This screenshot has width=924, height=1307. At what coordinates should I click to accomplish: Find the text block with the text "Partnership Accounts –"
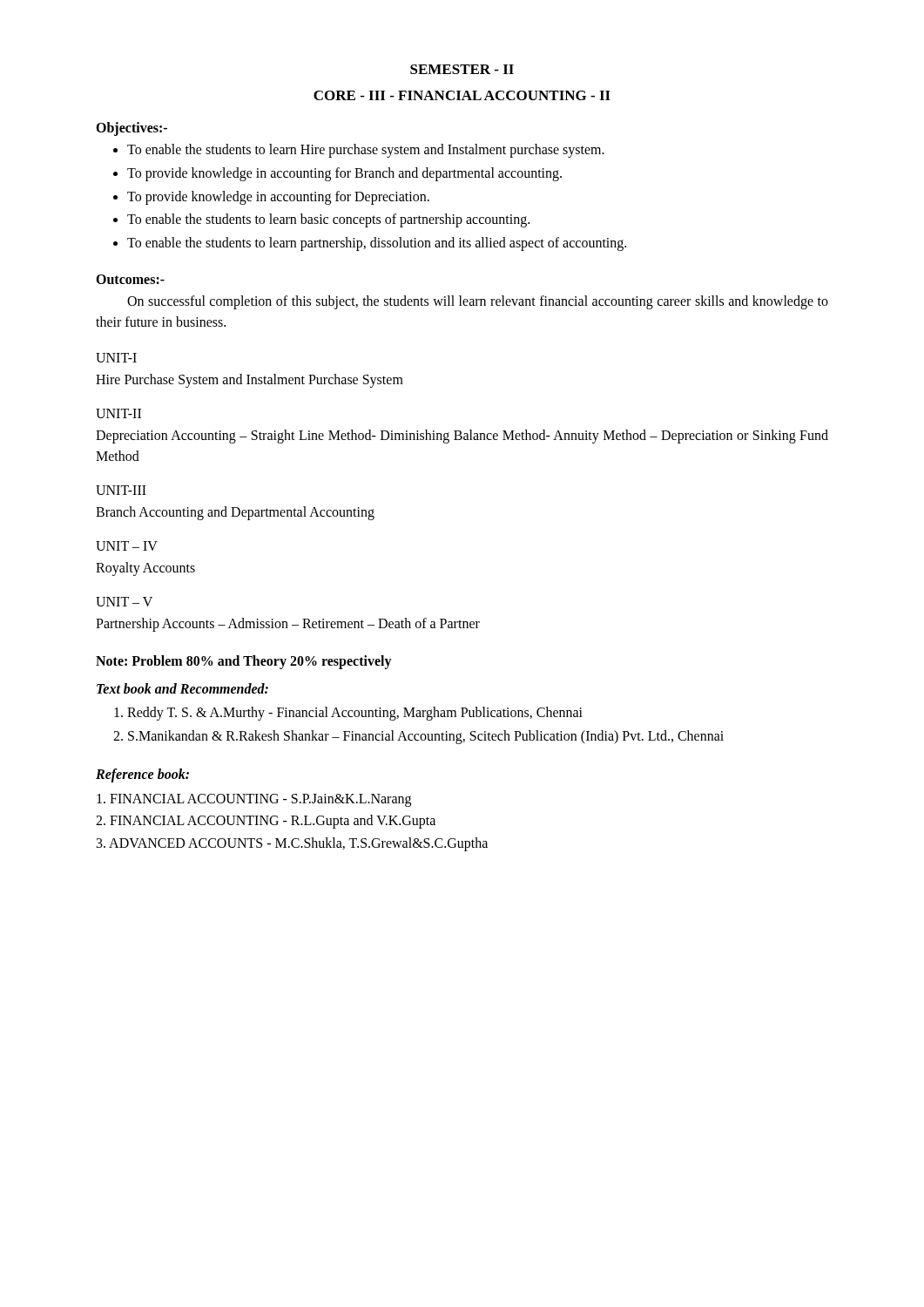pos(288,623)
